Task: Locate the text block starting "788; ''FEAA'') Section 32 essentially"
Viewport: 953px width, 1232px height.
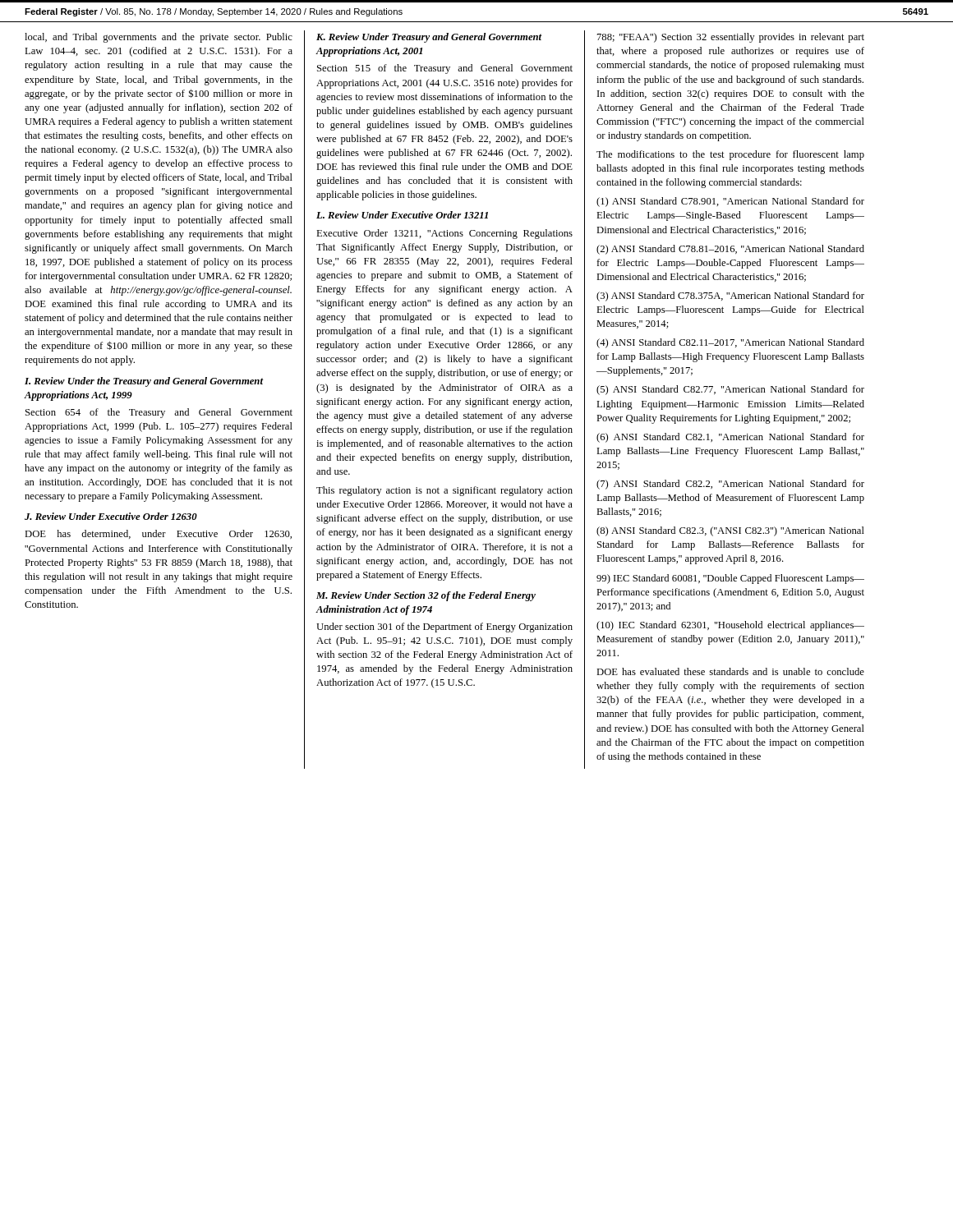Action: click(730, 110)
